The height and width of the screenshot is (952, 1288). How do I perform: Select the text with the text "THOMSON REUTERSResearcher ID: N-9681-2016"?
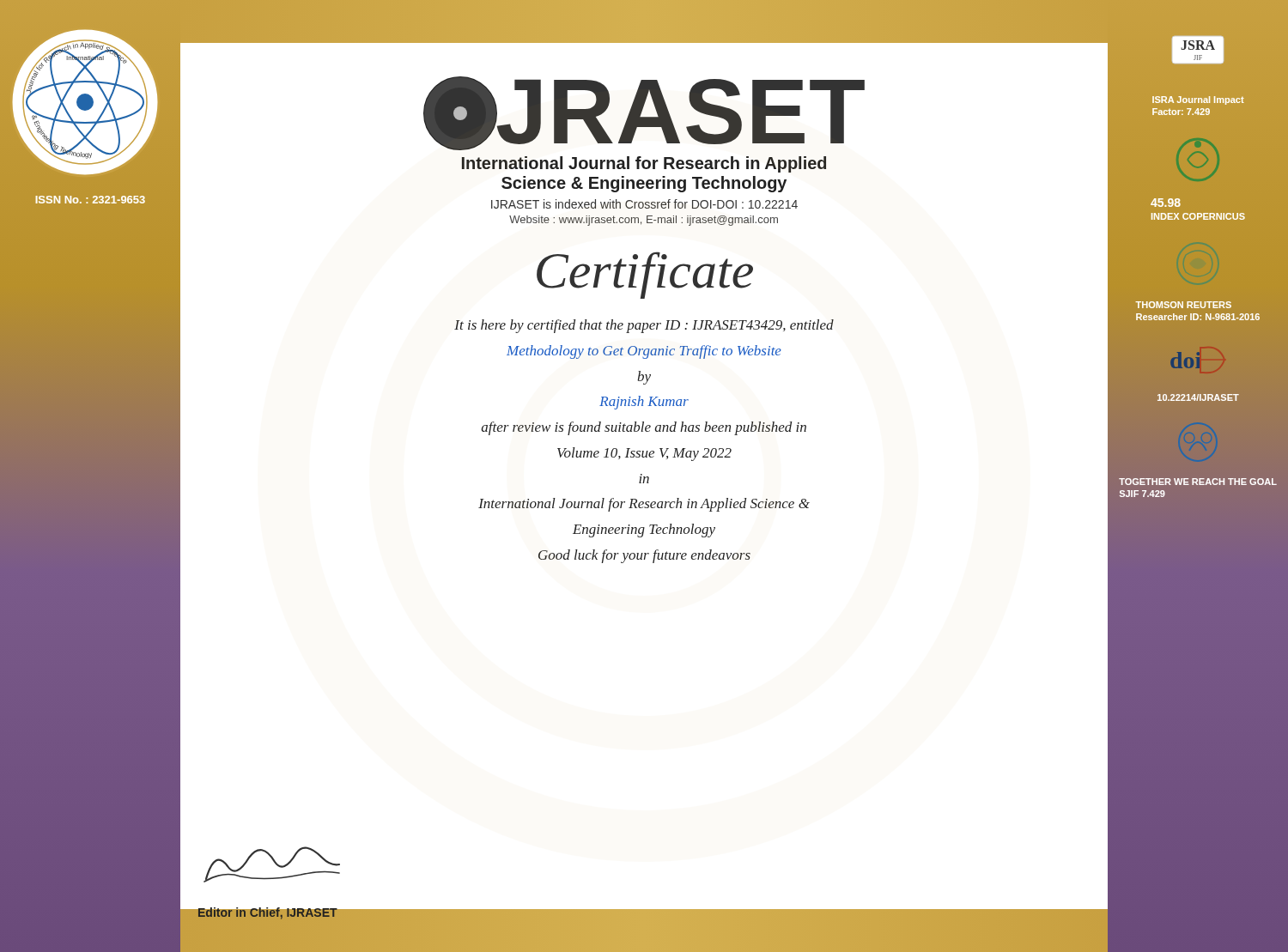point(1198,311)
